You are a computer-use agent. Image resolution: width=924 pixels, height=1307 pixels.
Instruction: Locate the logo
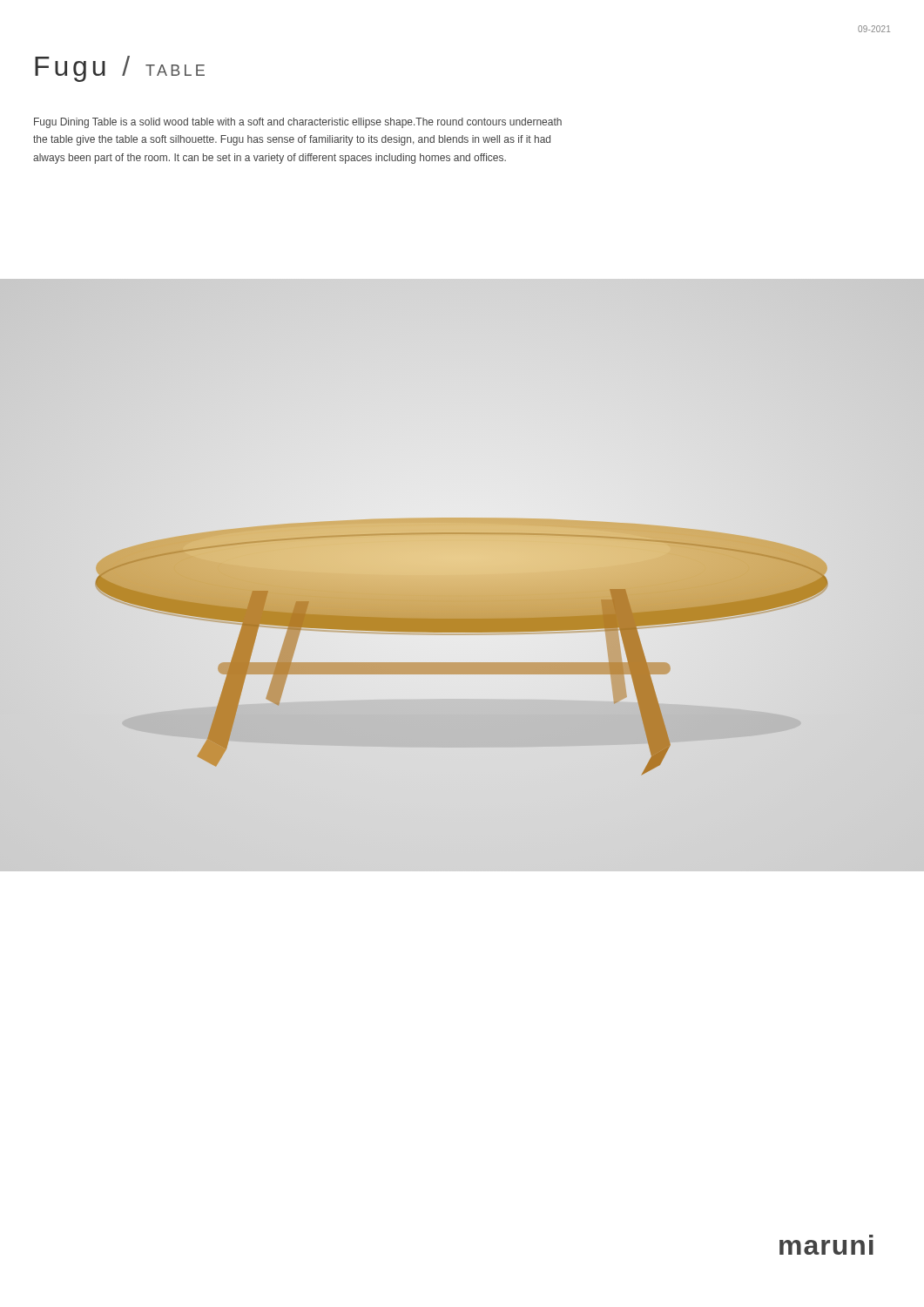click(830, 1246)
